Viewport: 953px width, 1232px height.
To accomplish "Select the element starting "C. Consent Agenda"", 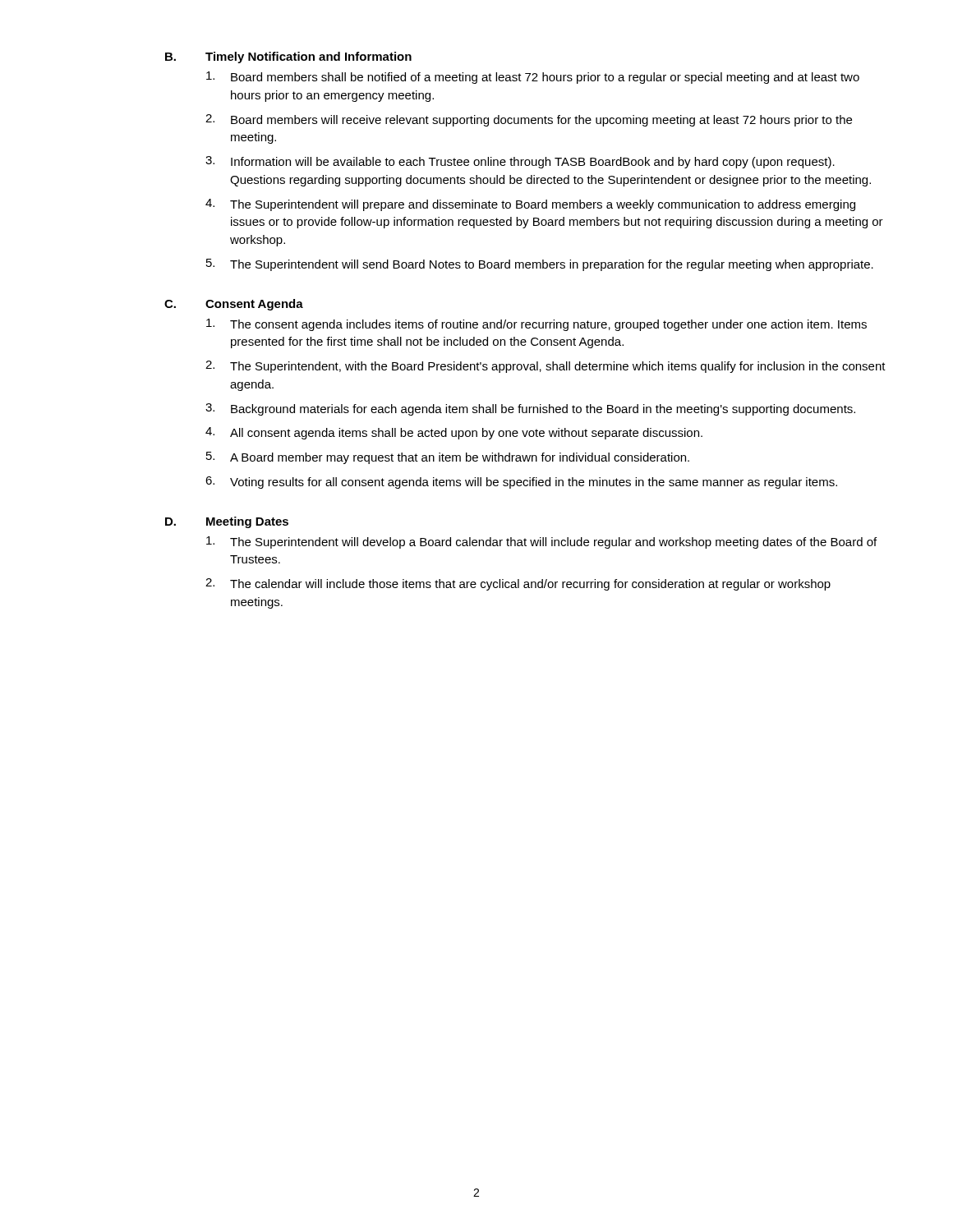I will pyautogui.click(x=234, y=303).
